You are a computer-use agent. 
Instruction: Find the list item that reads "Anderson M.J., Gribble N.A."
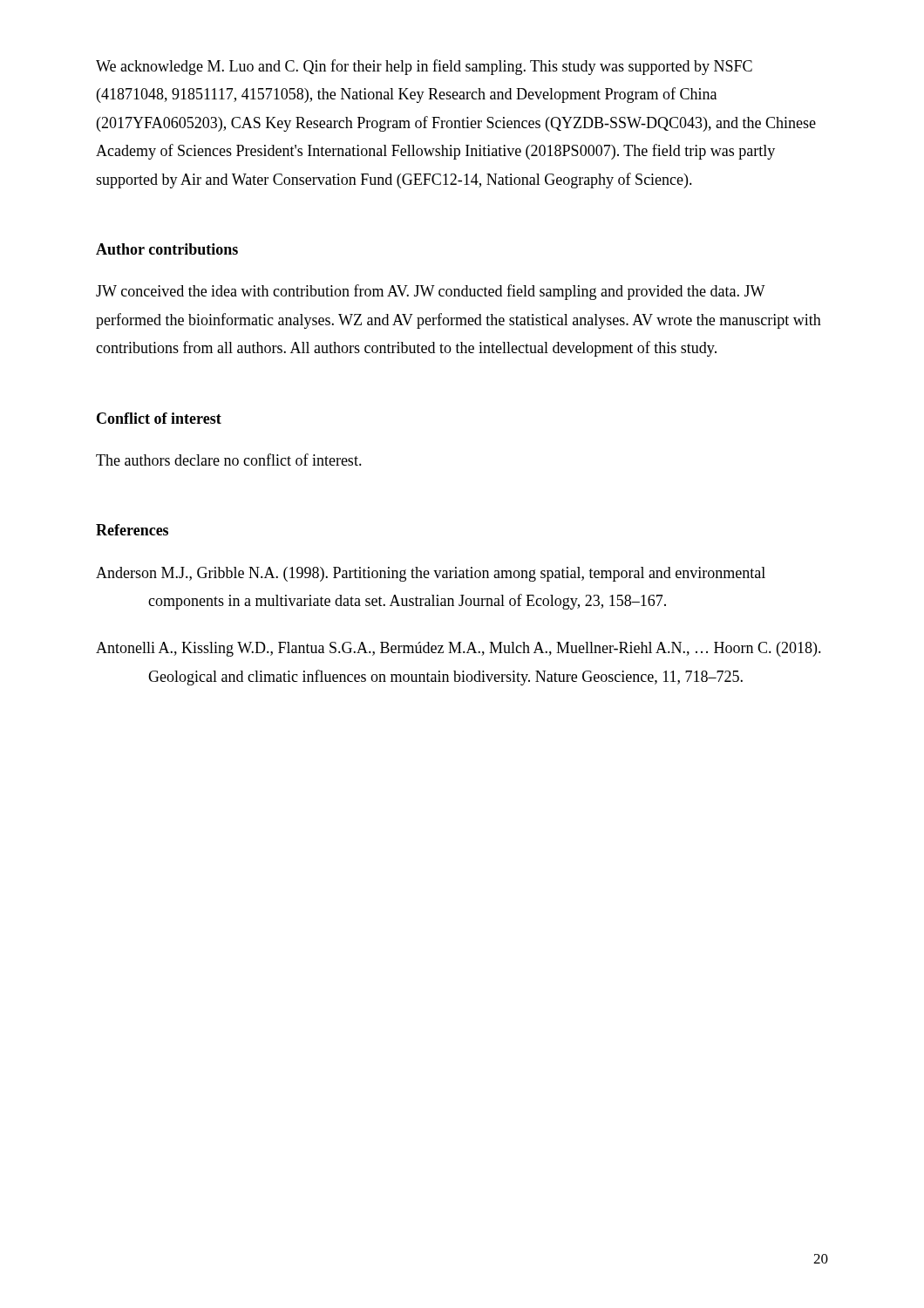pos(431,587)
